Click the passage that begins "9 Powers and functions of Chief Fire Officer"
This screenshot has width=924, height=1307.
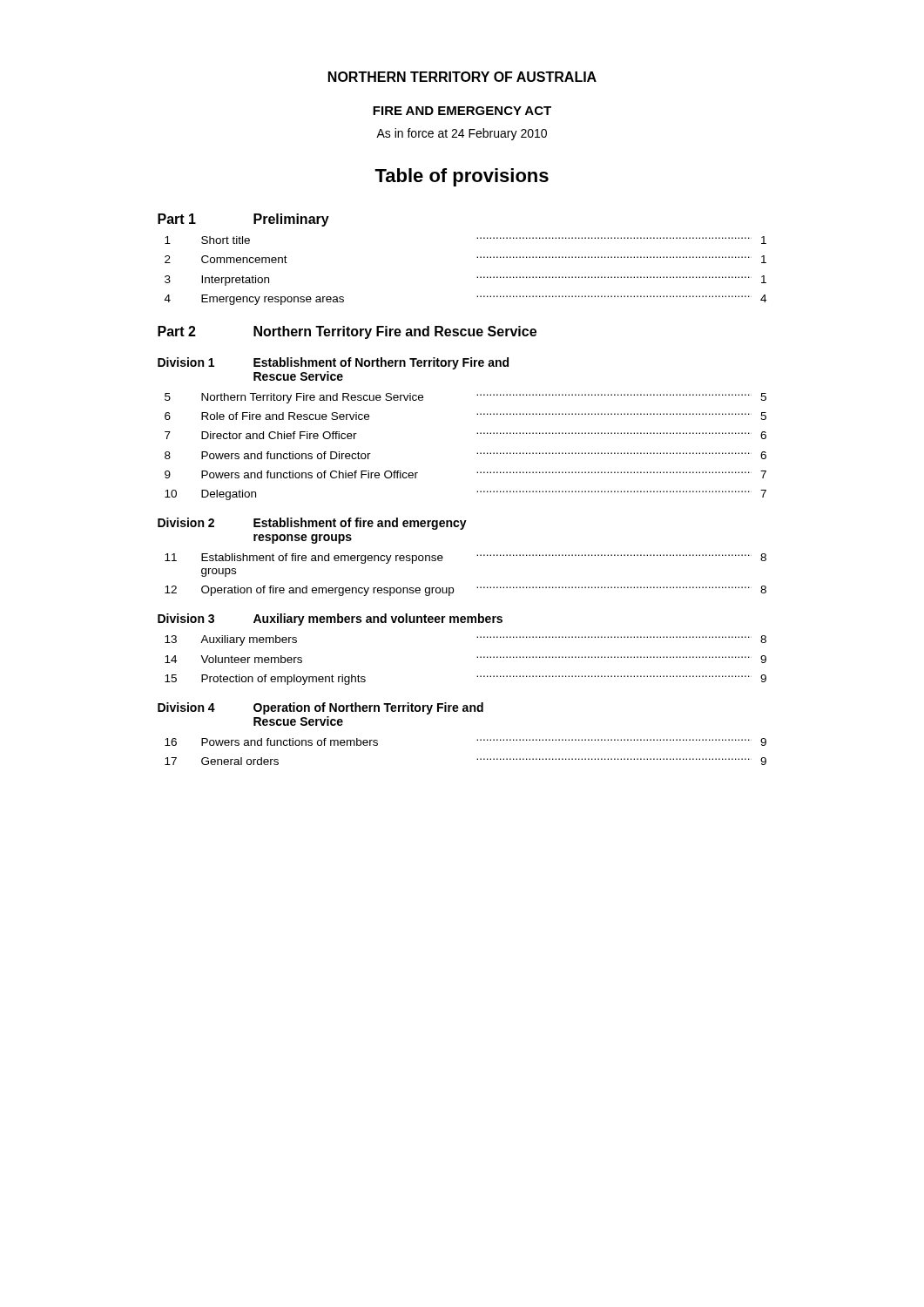click(x=466, y=472)
